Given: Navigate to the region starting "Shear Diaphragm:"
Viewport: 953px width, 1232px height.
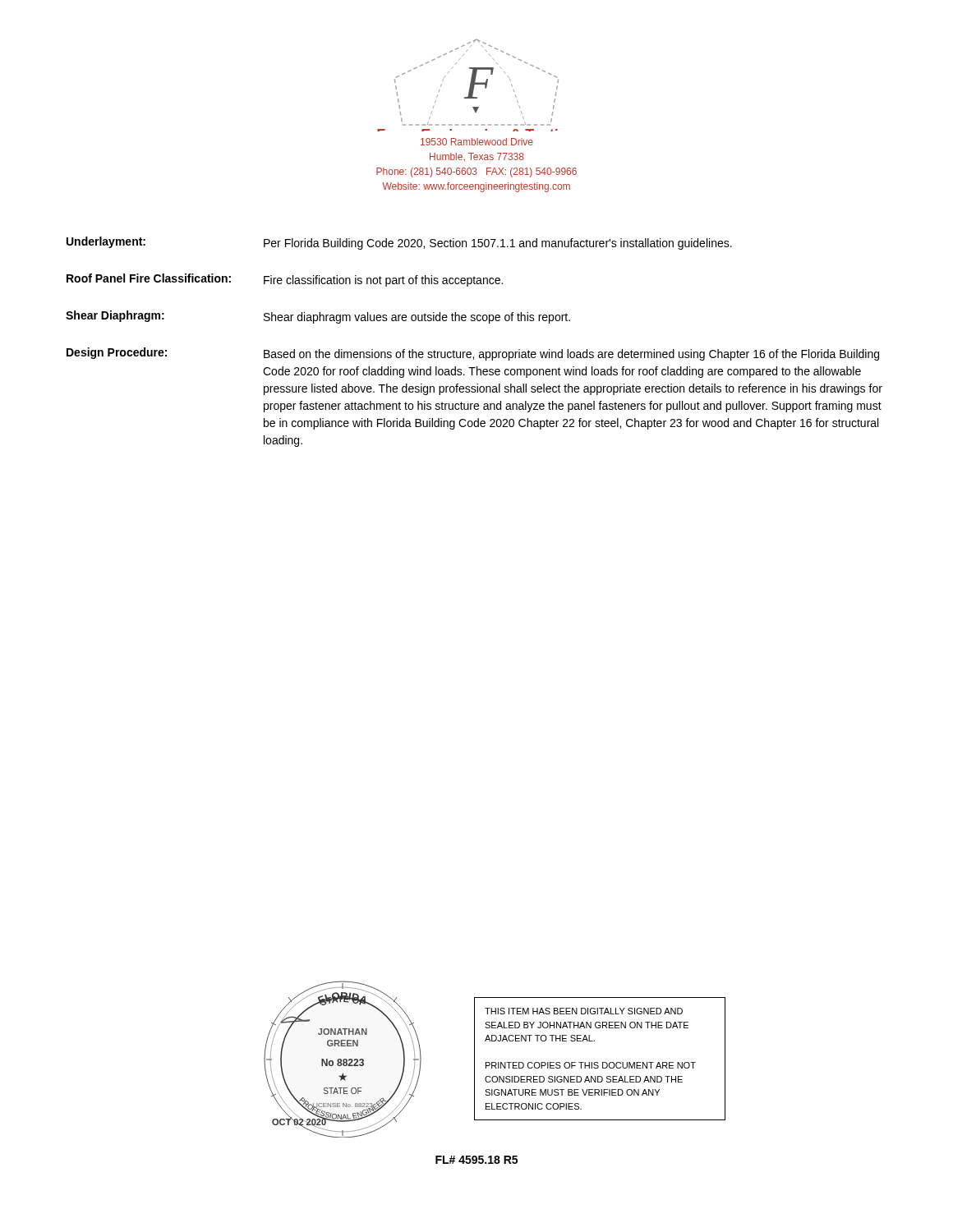Looking at the screenshot, I should click(115, 315).
